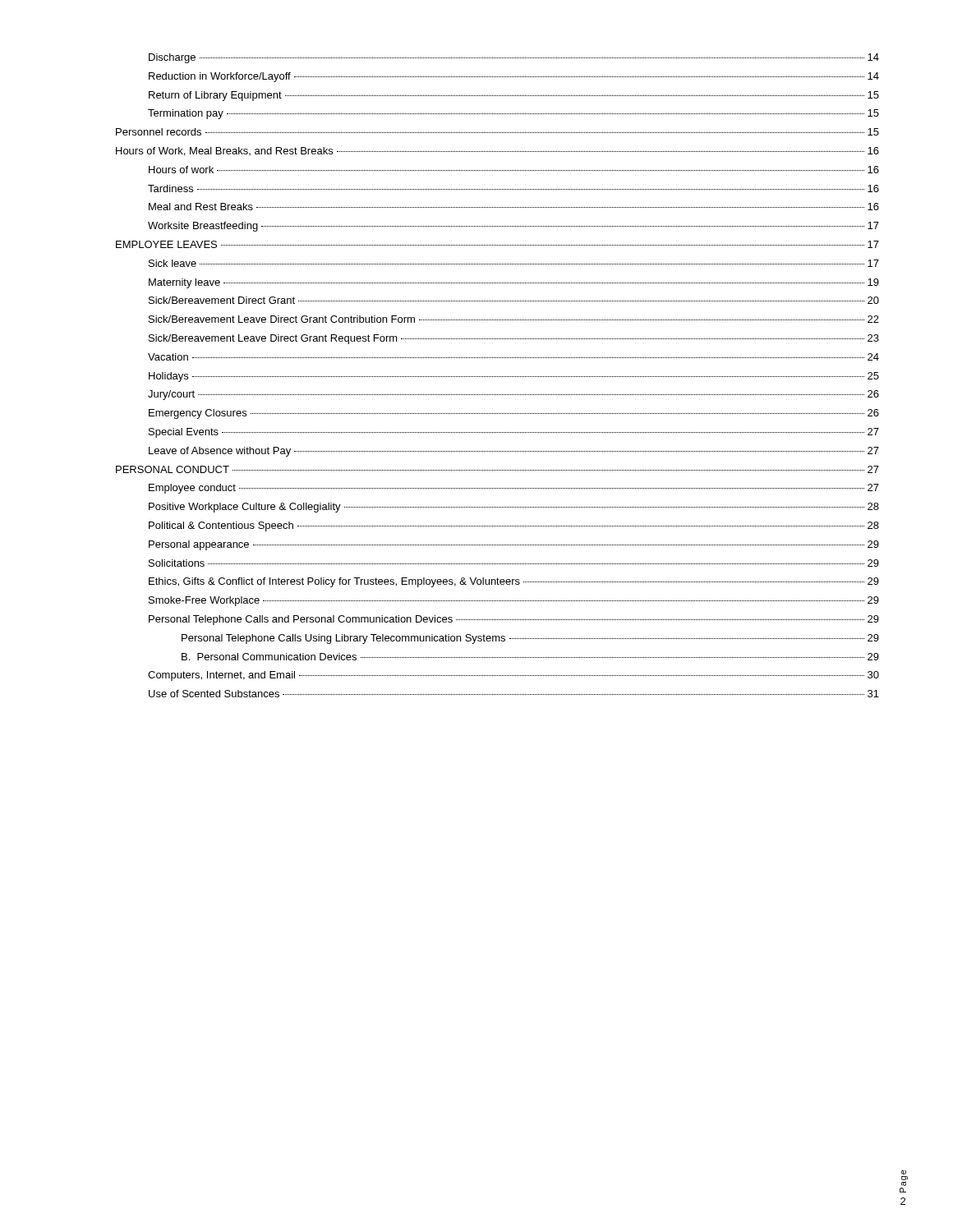Locate the block starting "Termination pay 15"

point(513,114)
